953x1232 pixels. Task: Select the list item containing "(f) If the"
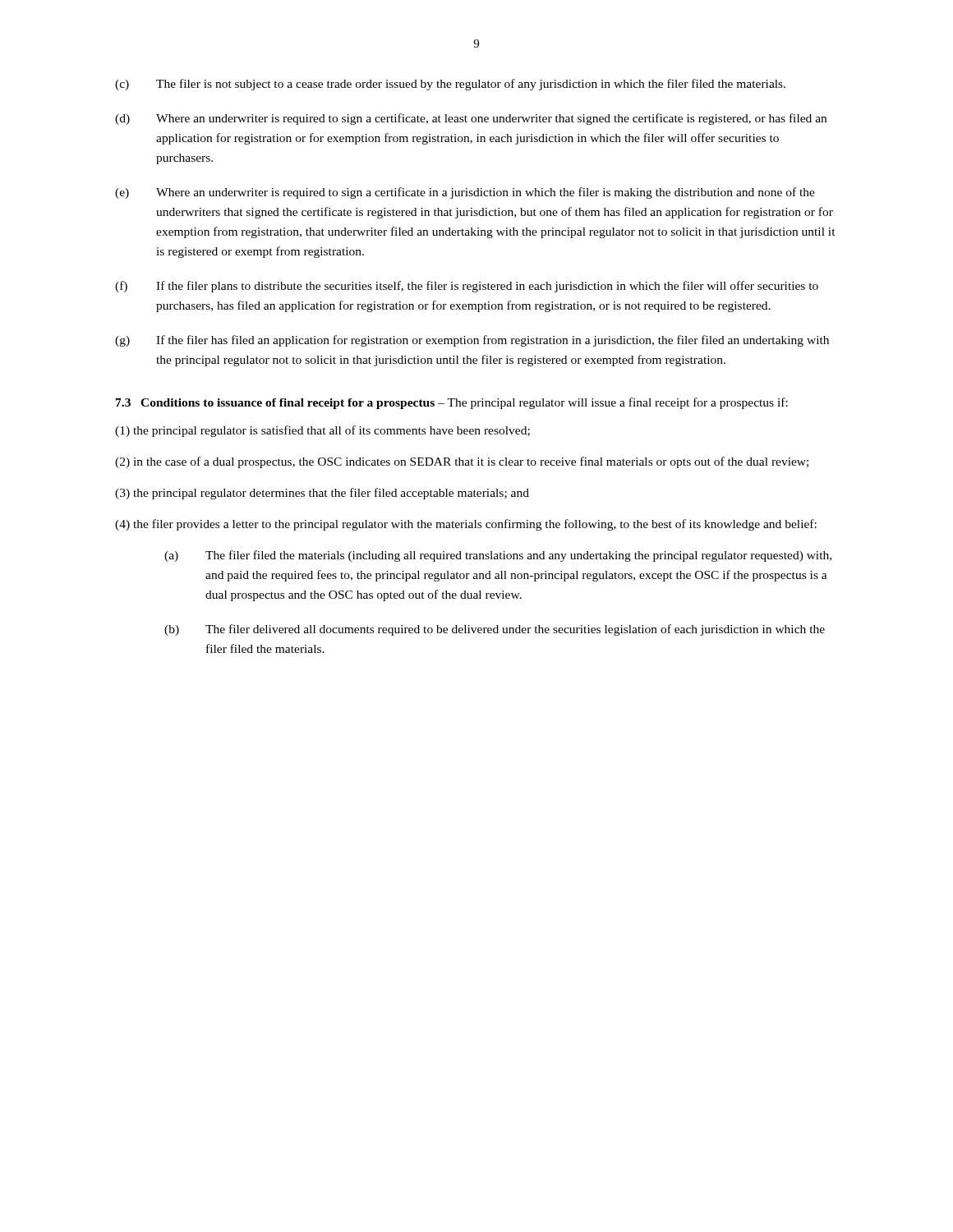476,296
